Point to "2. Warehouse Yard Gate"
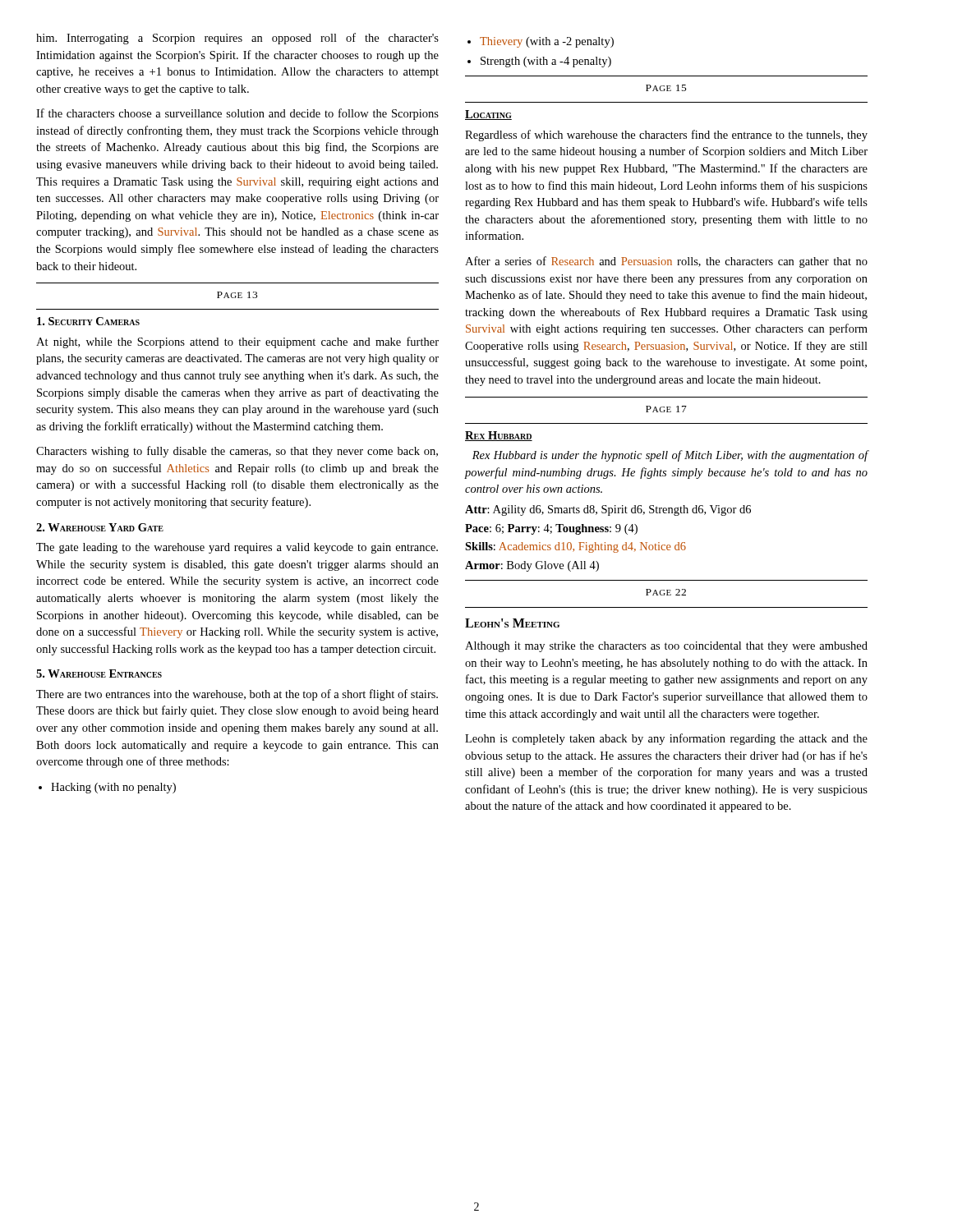 (100, 527)
